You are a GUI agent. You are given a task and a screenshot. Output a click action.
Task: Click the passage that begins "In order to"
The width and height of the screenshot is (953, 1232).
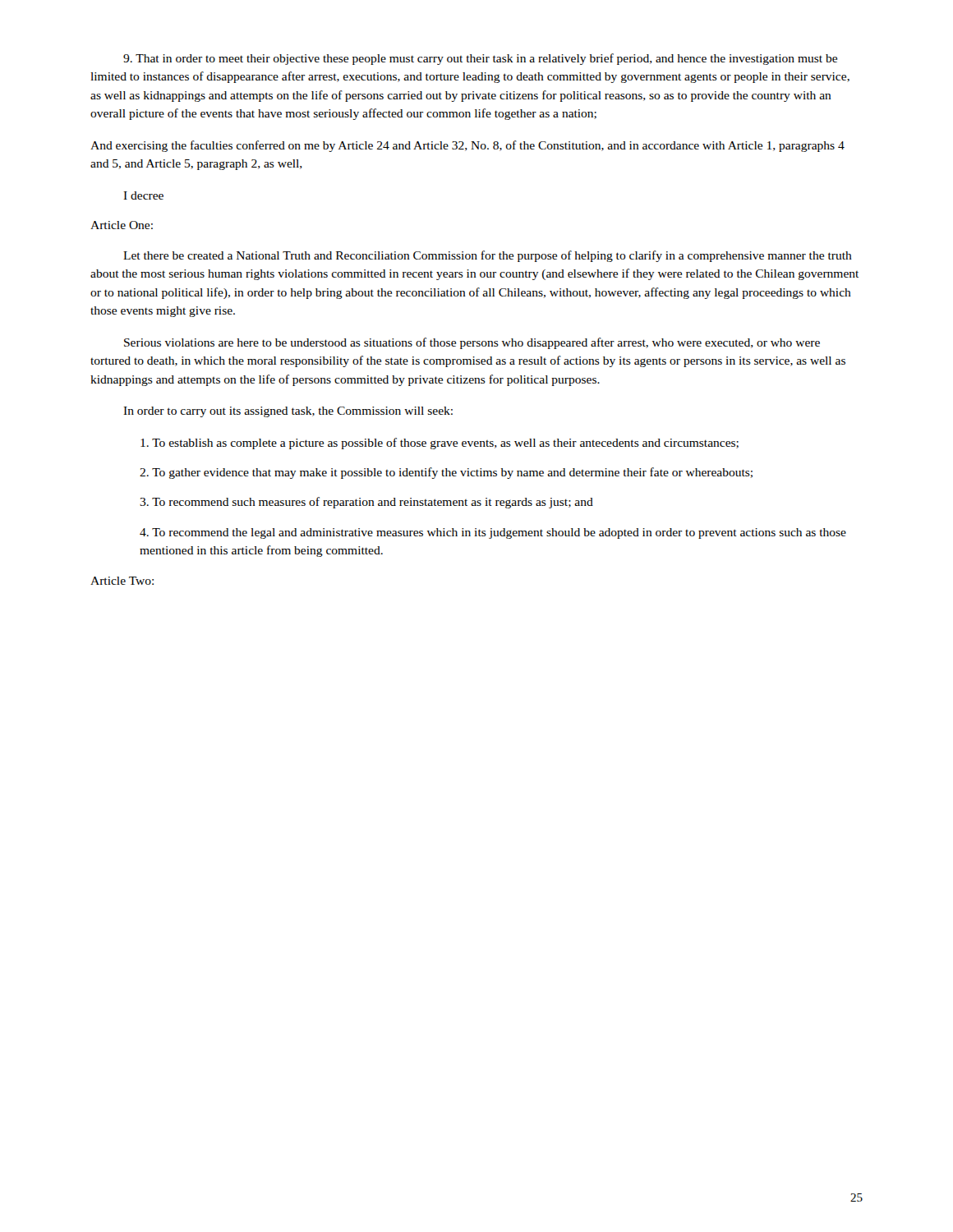click(288, 412)
